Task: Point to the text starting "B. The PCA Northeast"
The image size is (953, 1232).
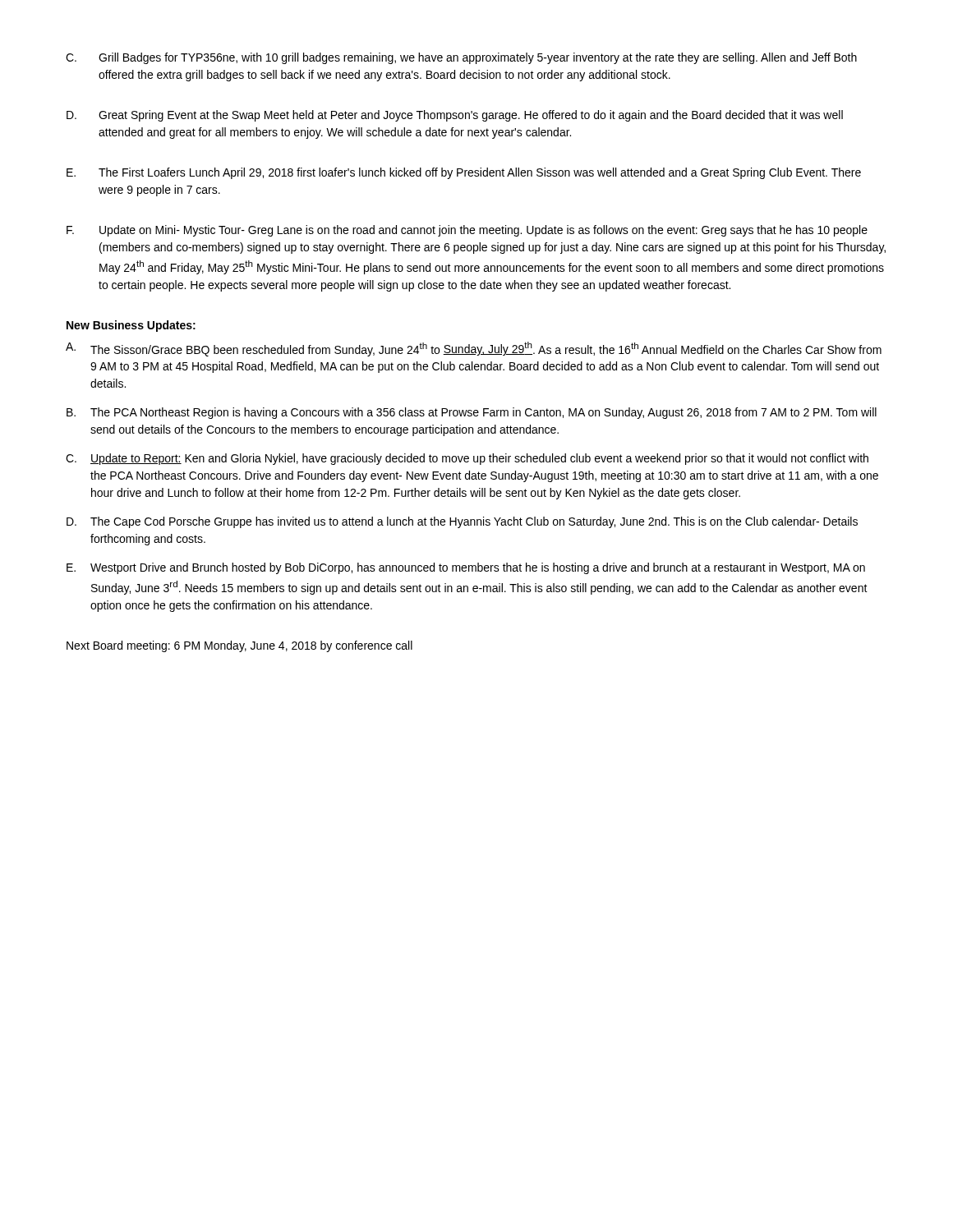Action: [476, 422]
